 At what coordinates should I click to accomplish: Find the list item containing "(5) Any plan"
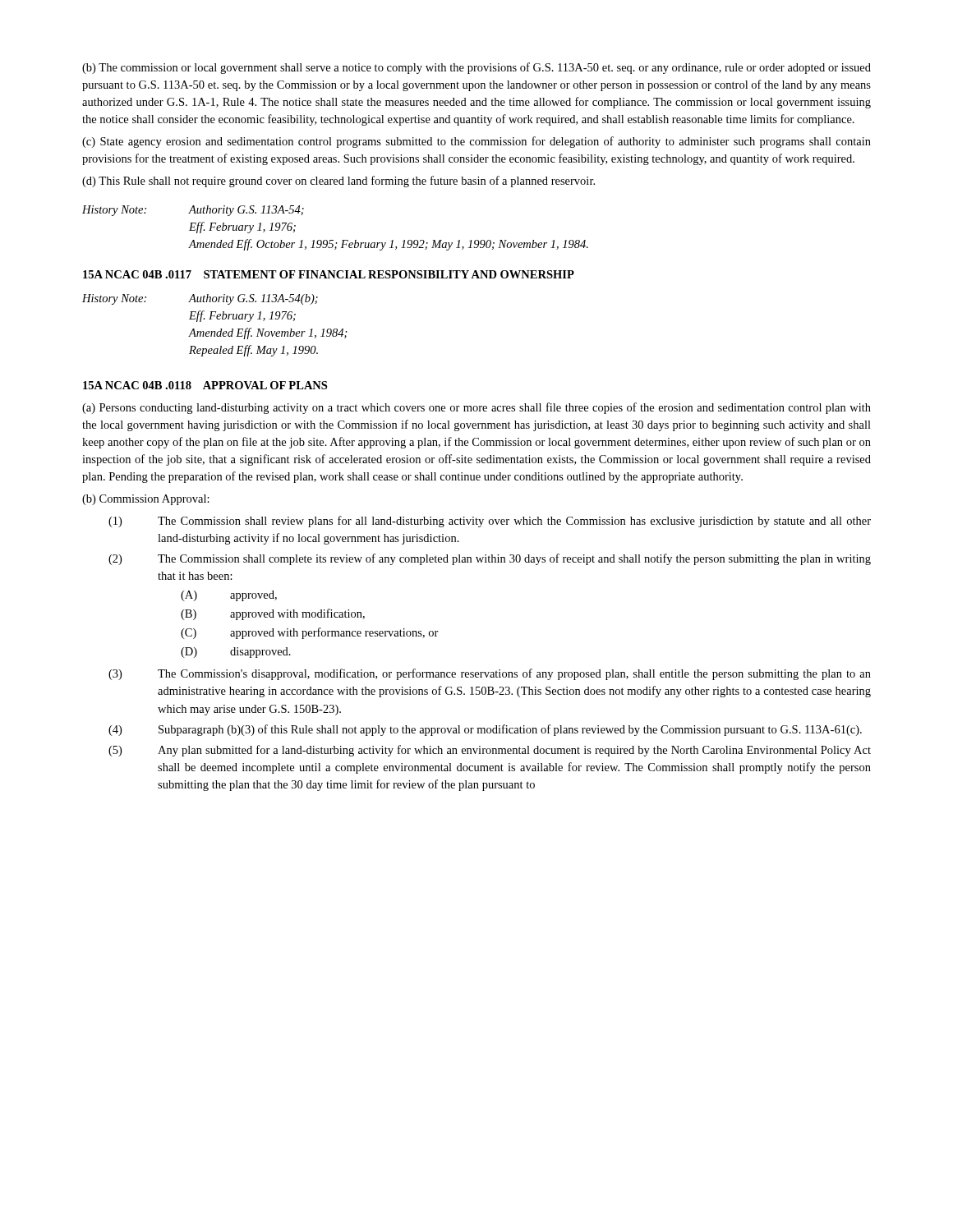[x=476, y=767]
